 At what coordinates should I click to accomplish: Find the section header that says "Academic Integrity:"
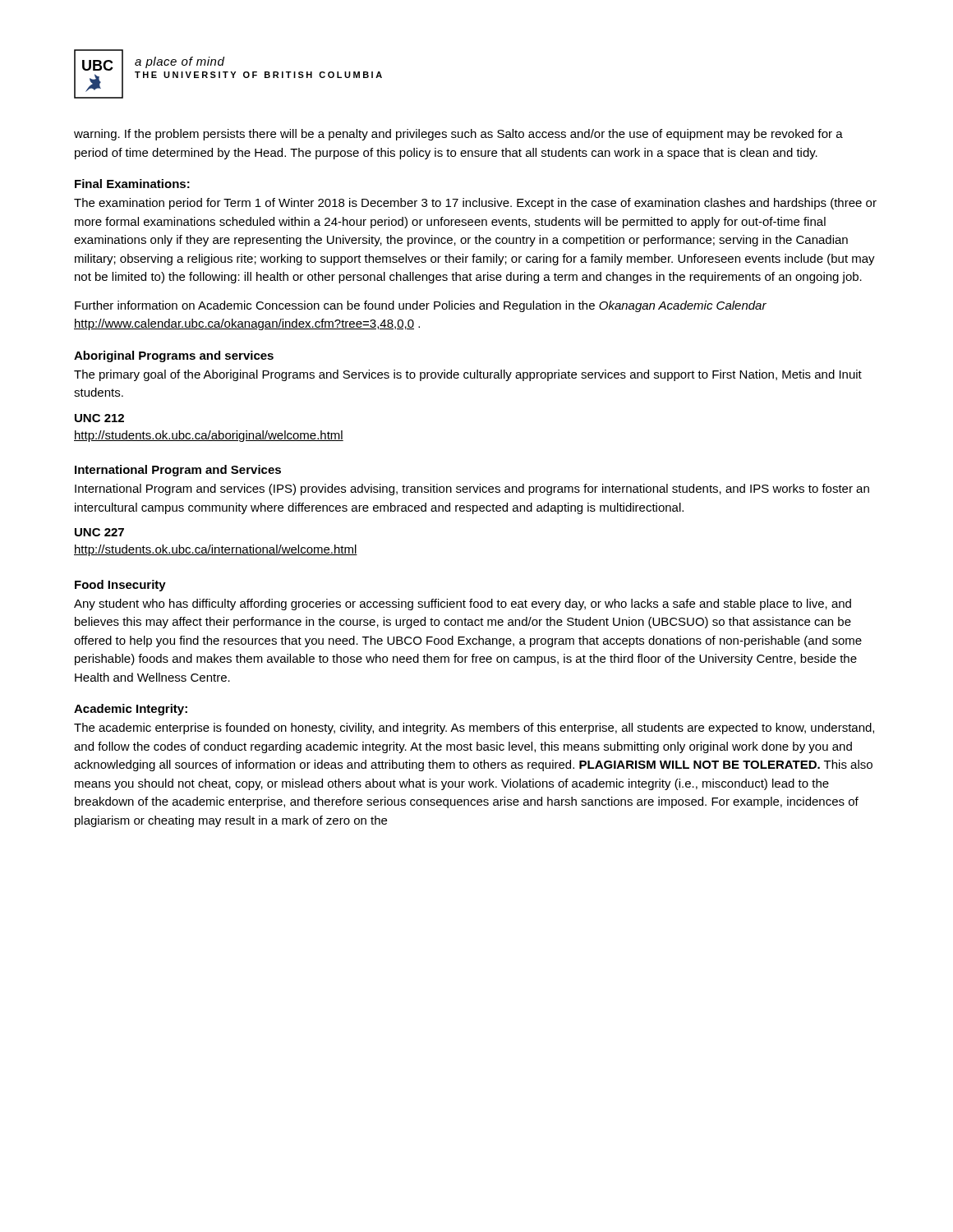tap(131, 708)
